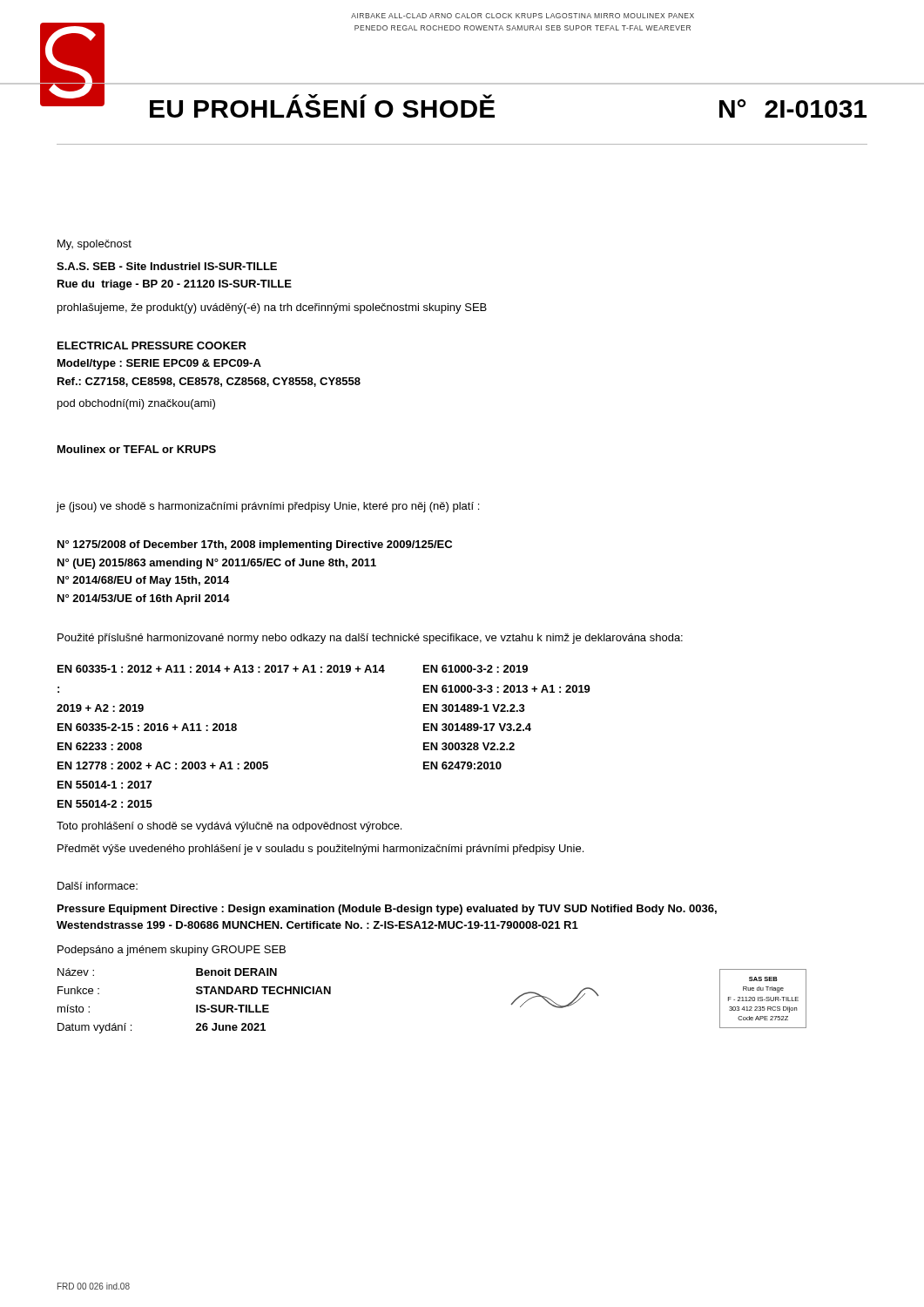Locate the text "pod obchodní(mi) značkou(ami)"
This screenshot has height=1307, width=924.
[136, 403]
